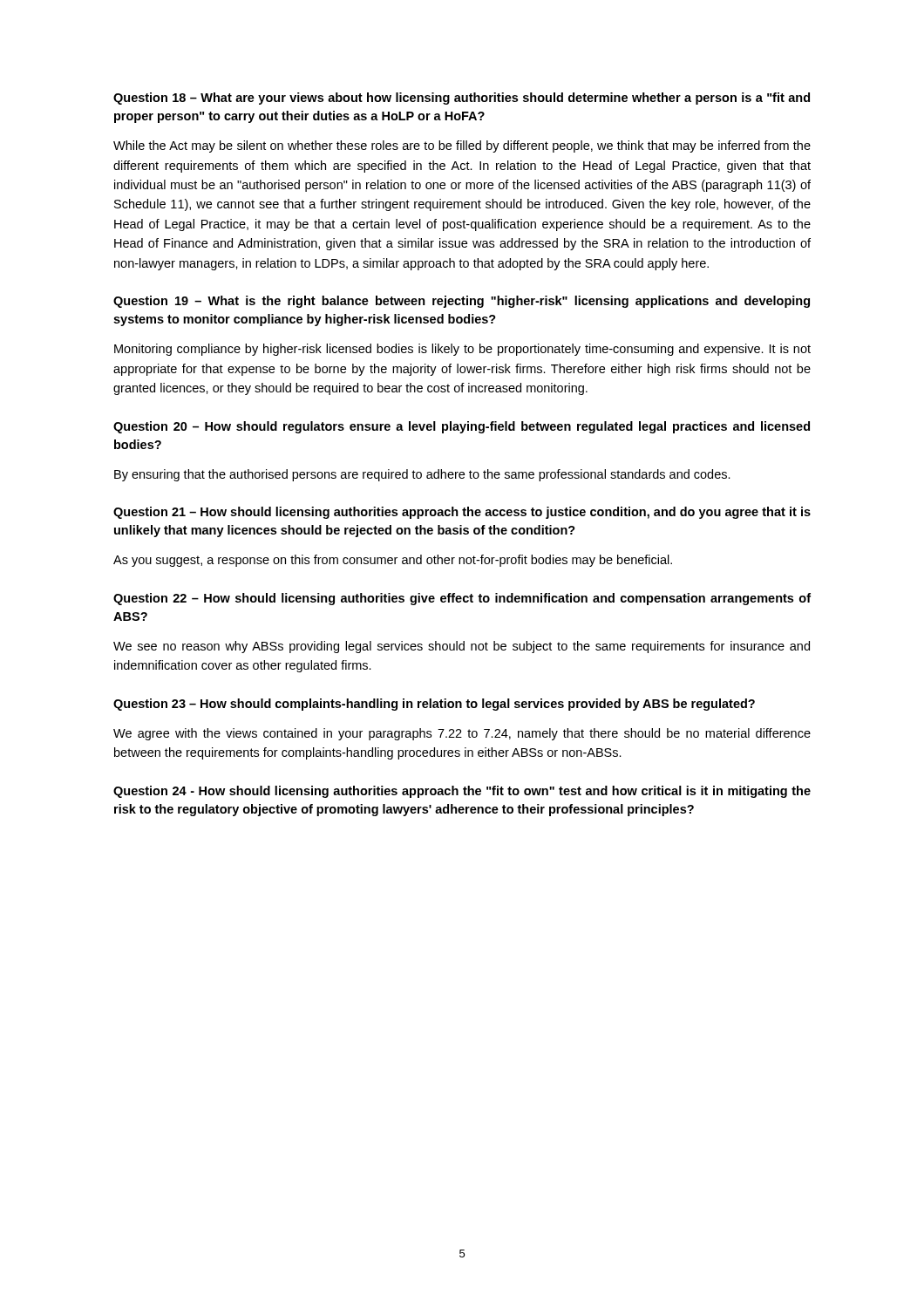Find the passage starting "We see no"

tap(462, 656)
